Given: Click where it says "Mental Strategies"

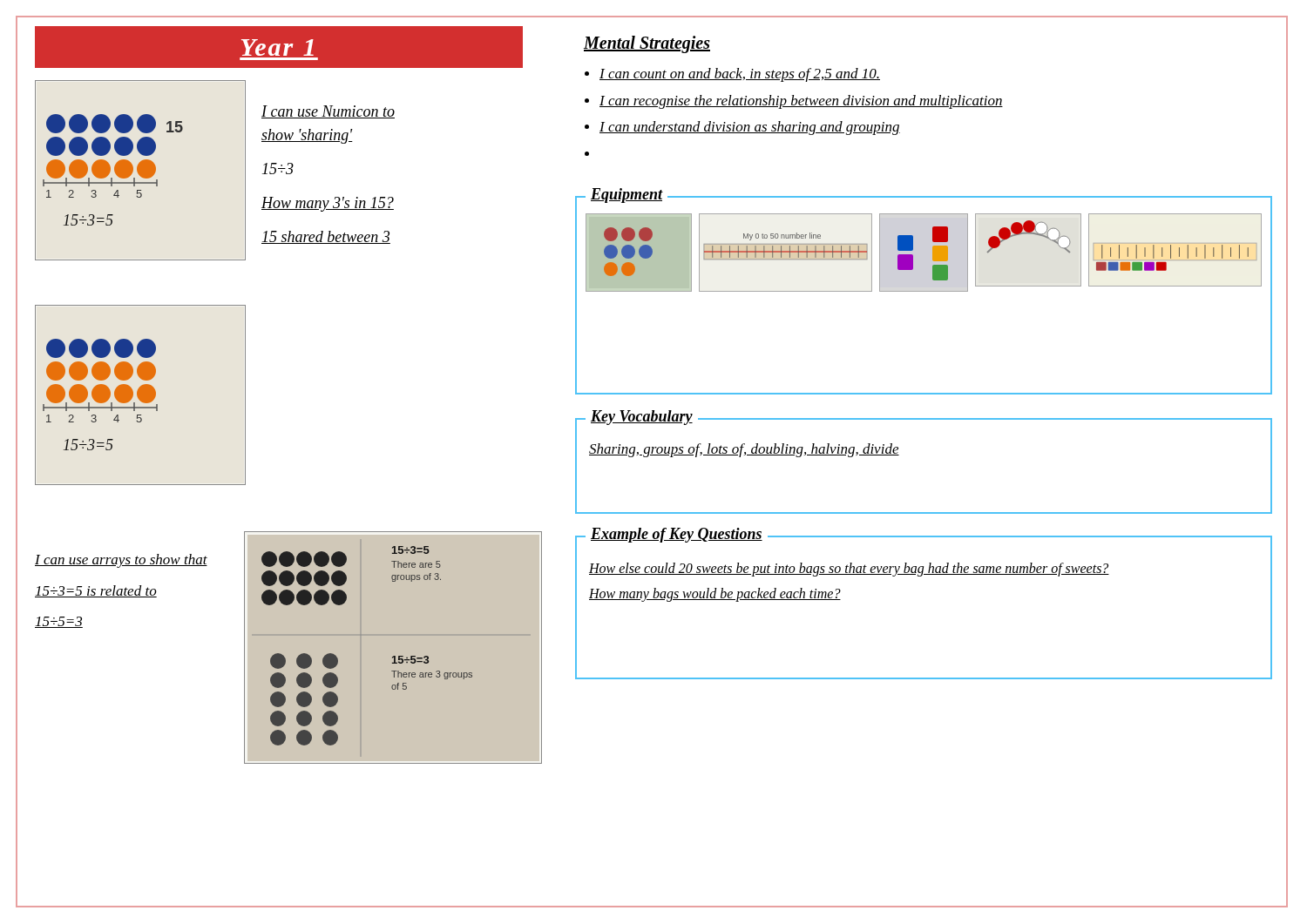Looking at the screenshot, I should coord(647,43).
